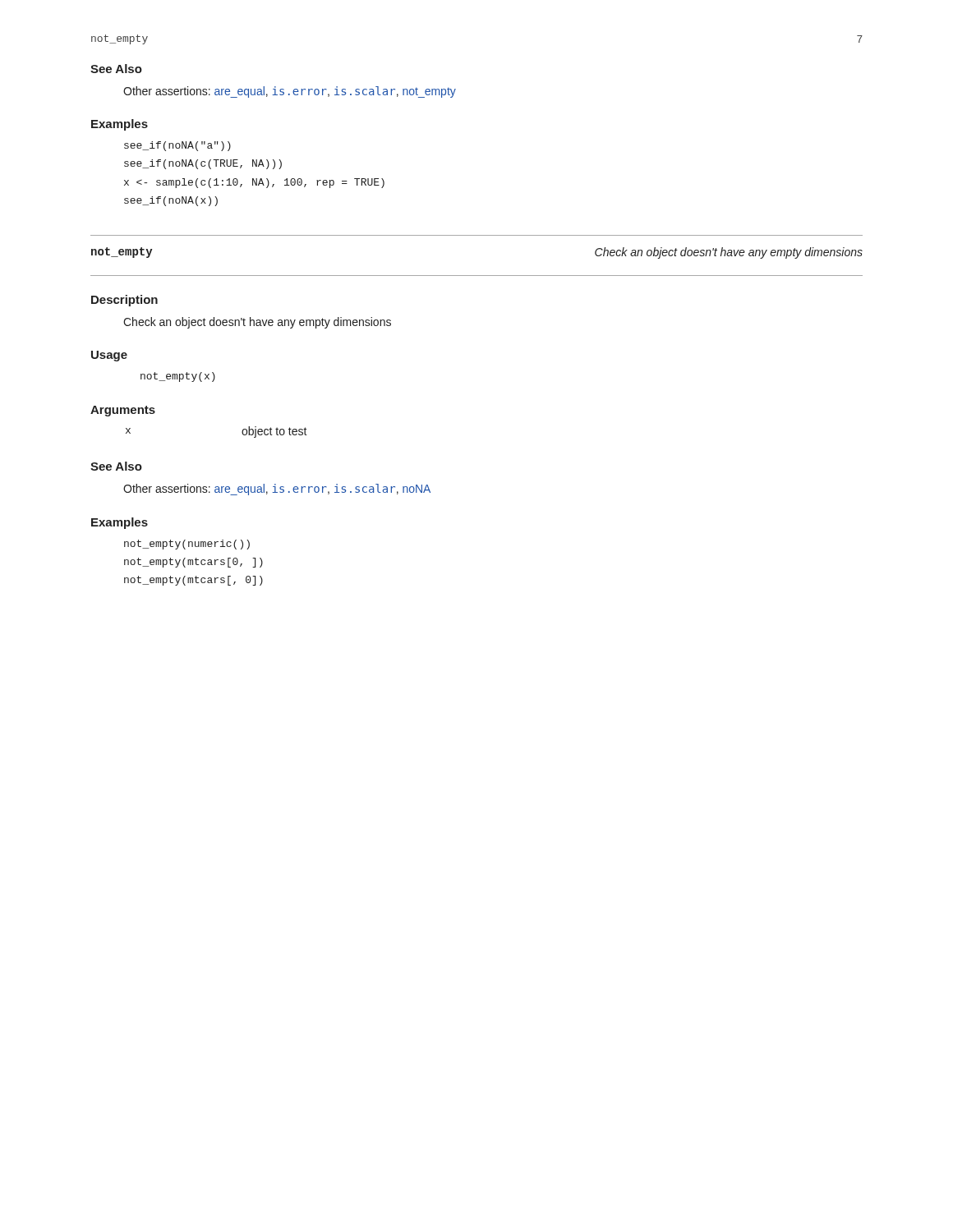The image size is (953, 1232).
Task: Where is the passage that starts "Check an object"?
Action: point(257,322)
